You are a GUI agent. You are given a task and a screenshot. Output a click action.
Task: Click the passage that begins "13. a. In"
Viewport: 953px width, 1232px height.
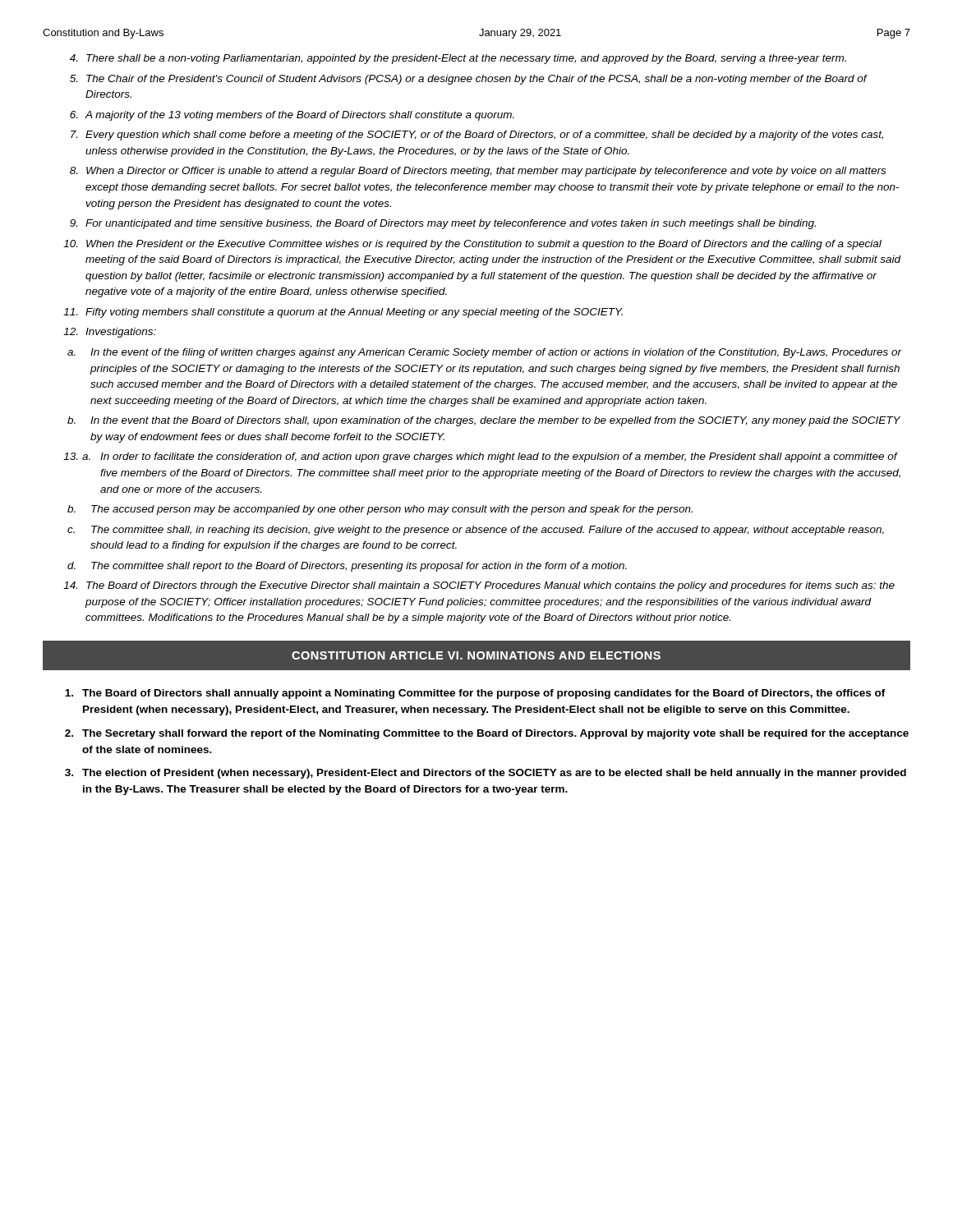476,473
